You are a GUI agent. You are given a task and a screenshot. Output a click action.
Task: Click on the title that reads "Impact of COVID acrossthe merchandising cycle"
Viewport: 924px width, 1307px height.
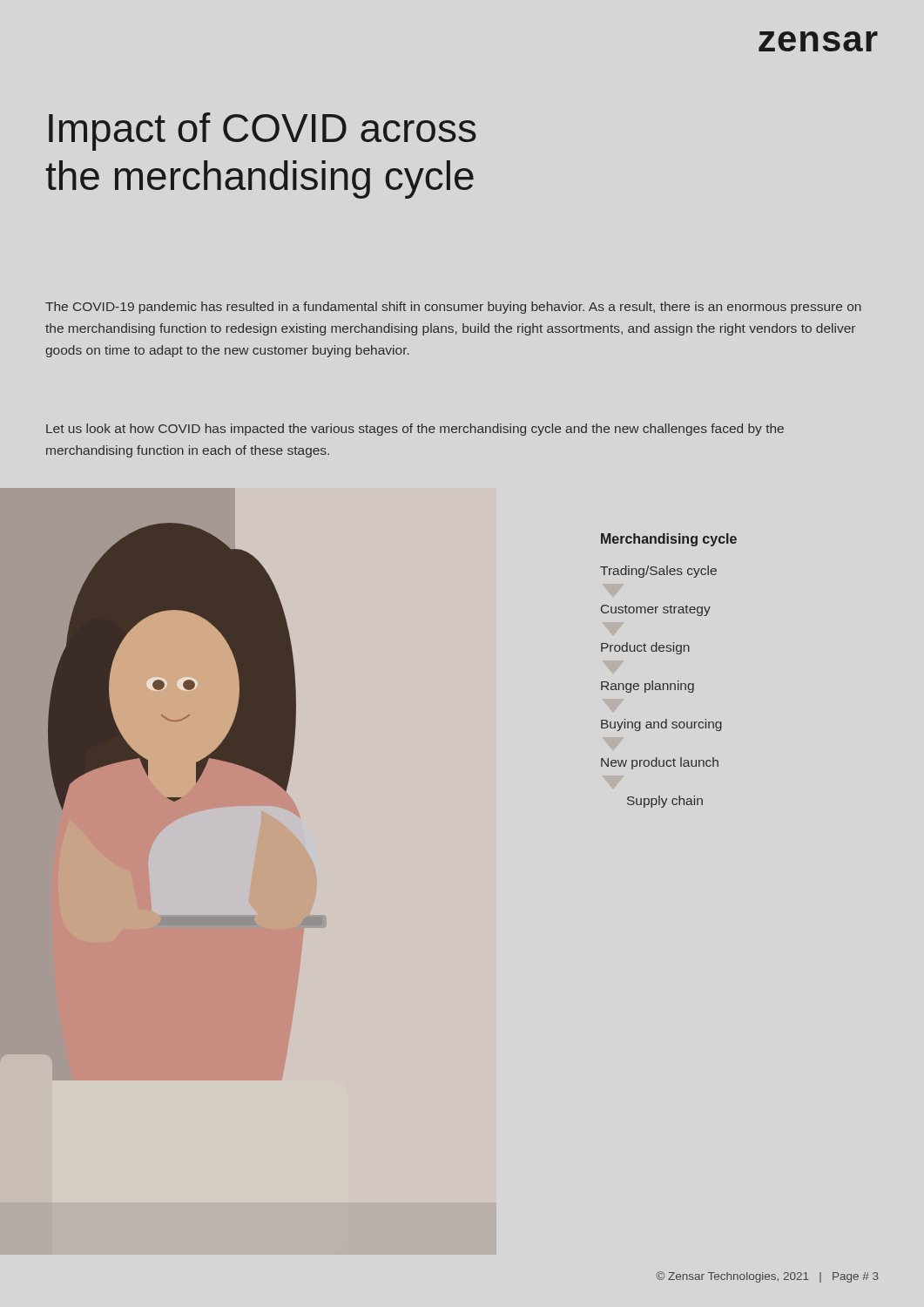pyautogui.click(x=307, y=153)
